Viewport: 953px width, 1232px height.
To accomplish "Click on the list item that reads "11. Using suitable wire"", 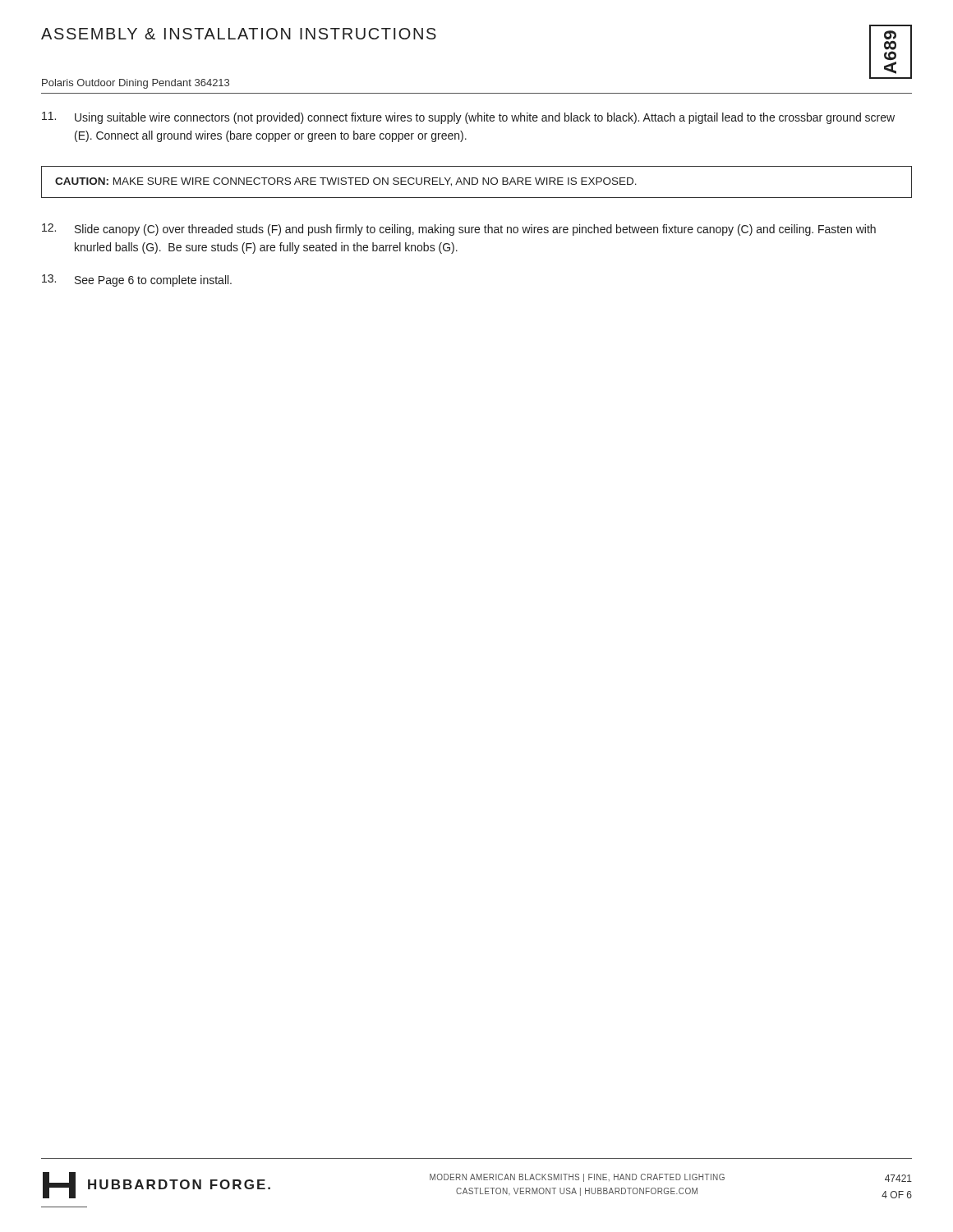I will pos(476,127).
